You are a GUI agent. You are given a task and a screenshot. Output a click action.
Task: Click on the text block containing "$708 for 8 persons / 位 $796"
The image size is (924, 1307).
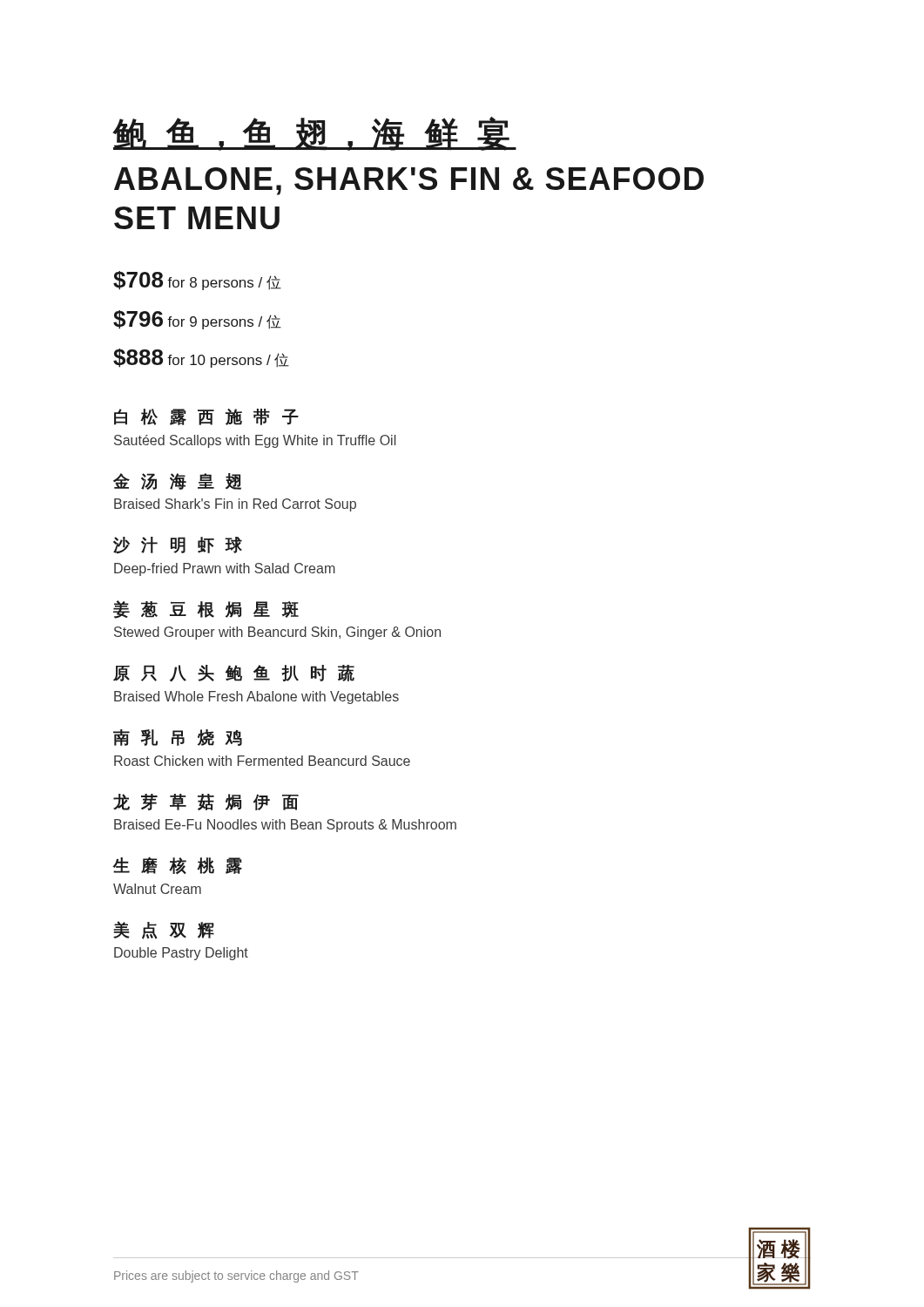[197, 281]
